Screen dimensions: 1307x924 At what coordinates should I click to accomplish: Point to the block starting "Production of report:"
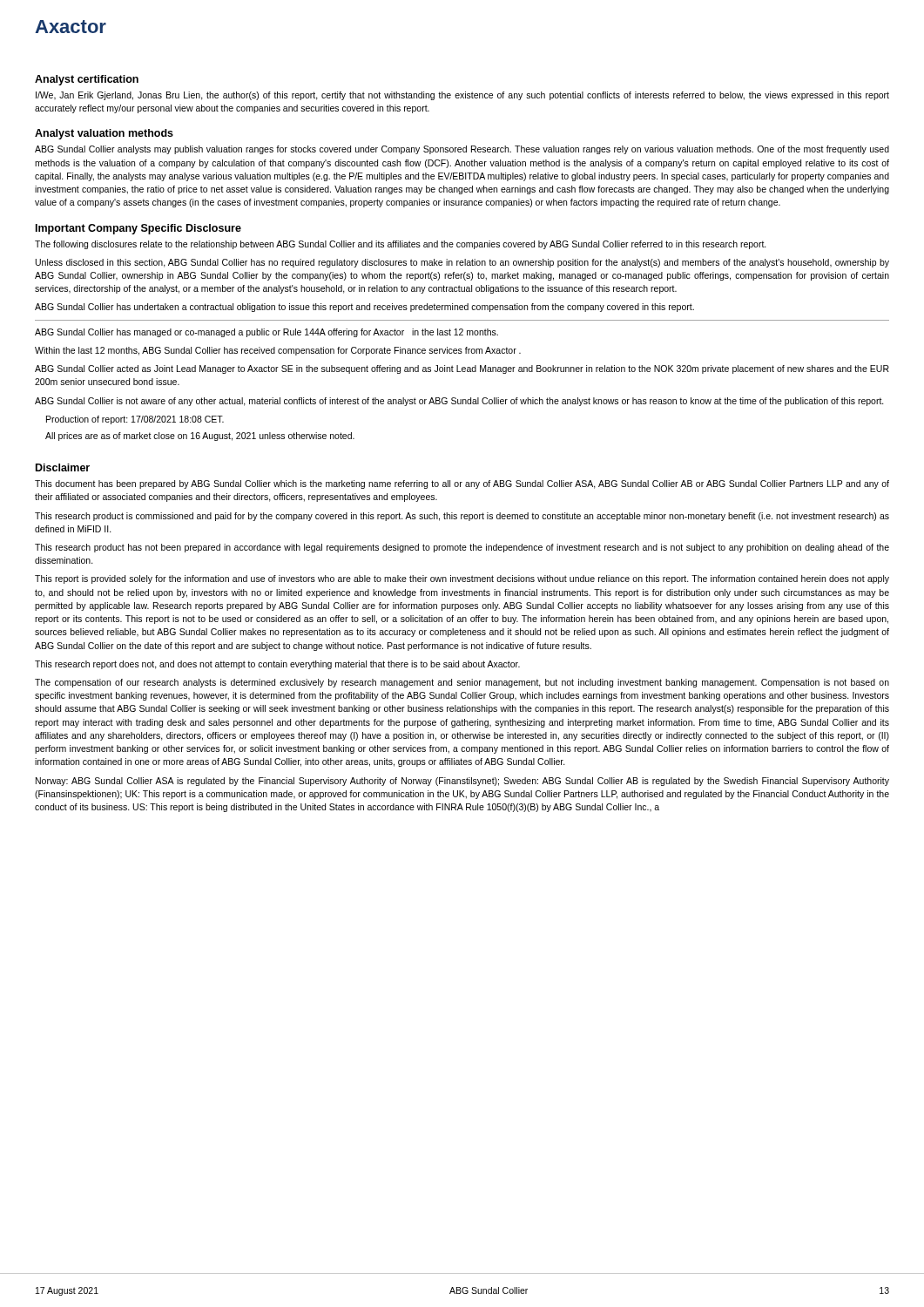click(135, 419)
